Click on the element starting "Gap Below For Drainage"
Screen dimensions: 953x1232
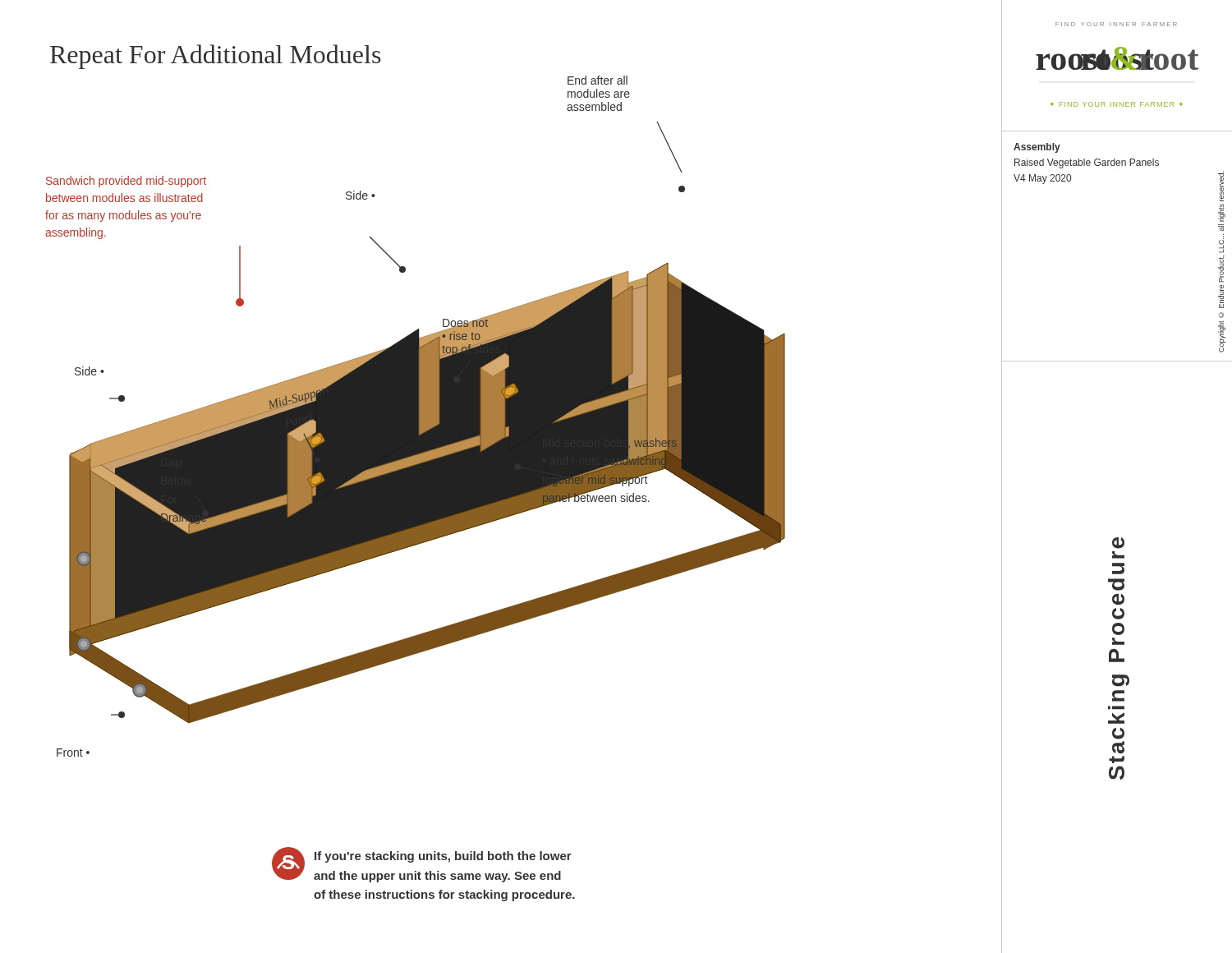(x=184, y=514)
